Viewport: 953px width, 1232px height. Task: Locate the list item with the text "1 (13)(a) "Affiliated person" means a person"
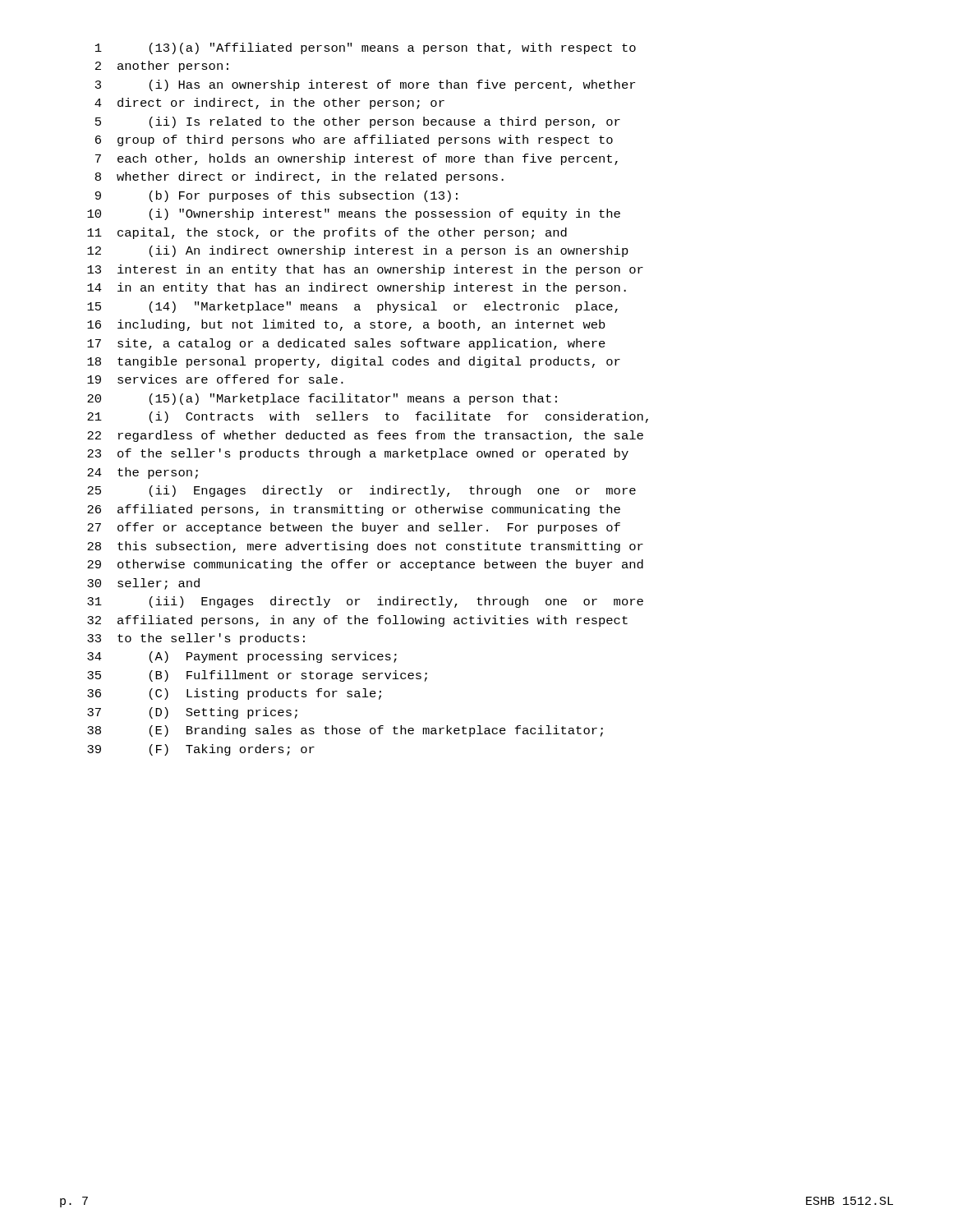[476, 58]
